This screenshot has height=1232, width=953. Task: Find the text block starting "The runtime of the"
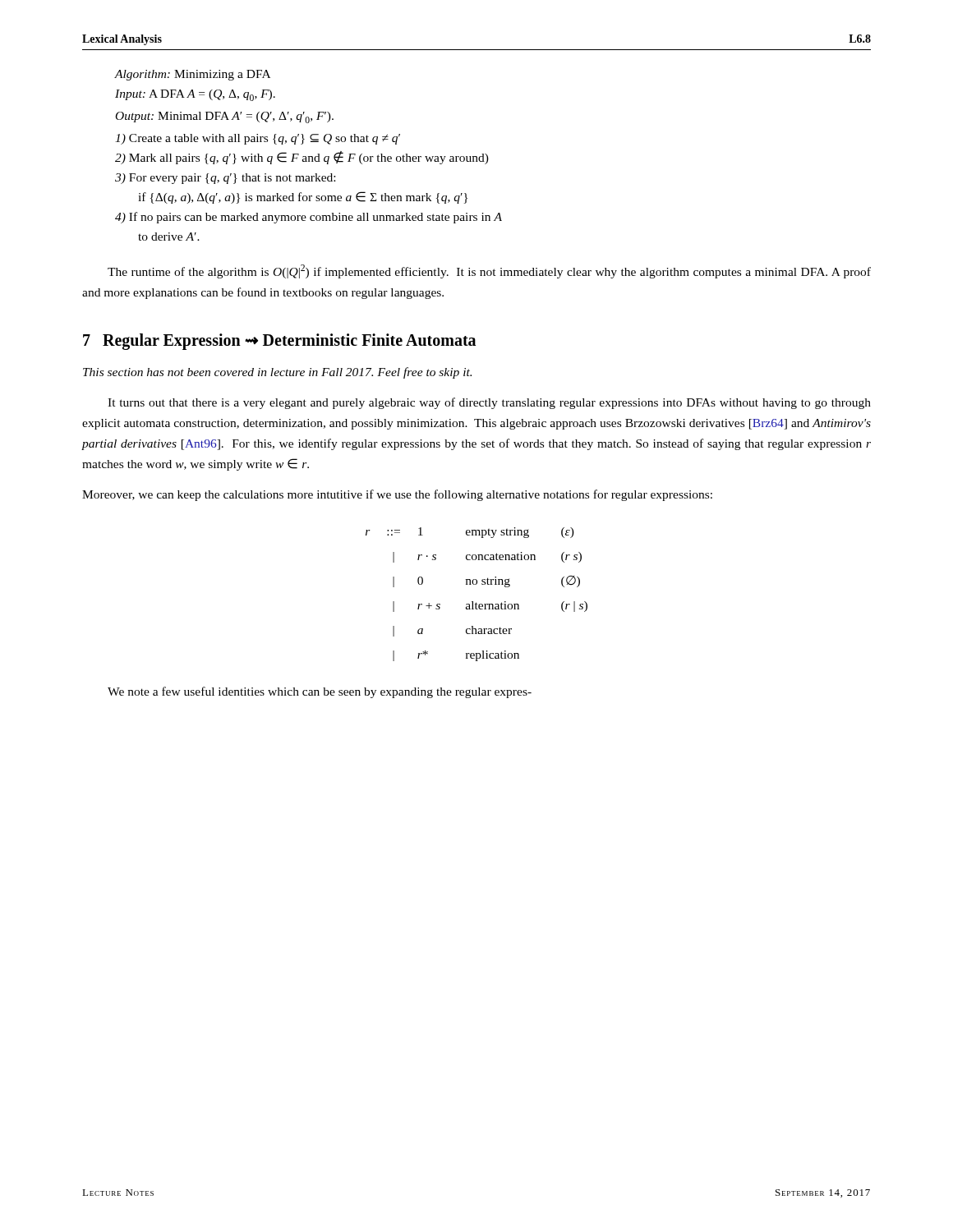[476, 281]
